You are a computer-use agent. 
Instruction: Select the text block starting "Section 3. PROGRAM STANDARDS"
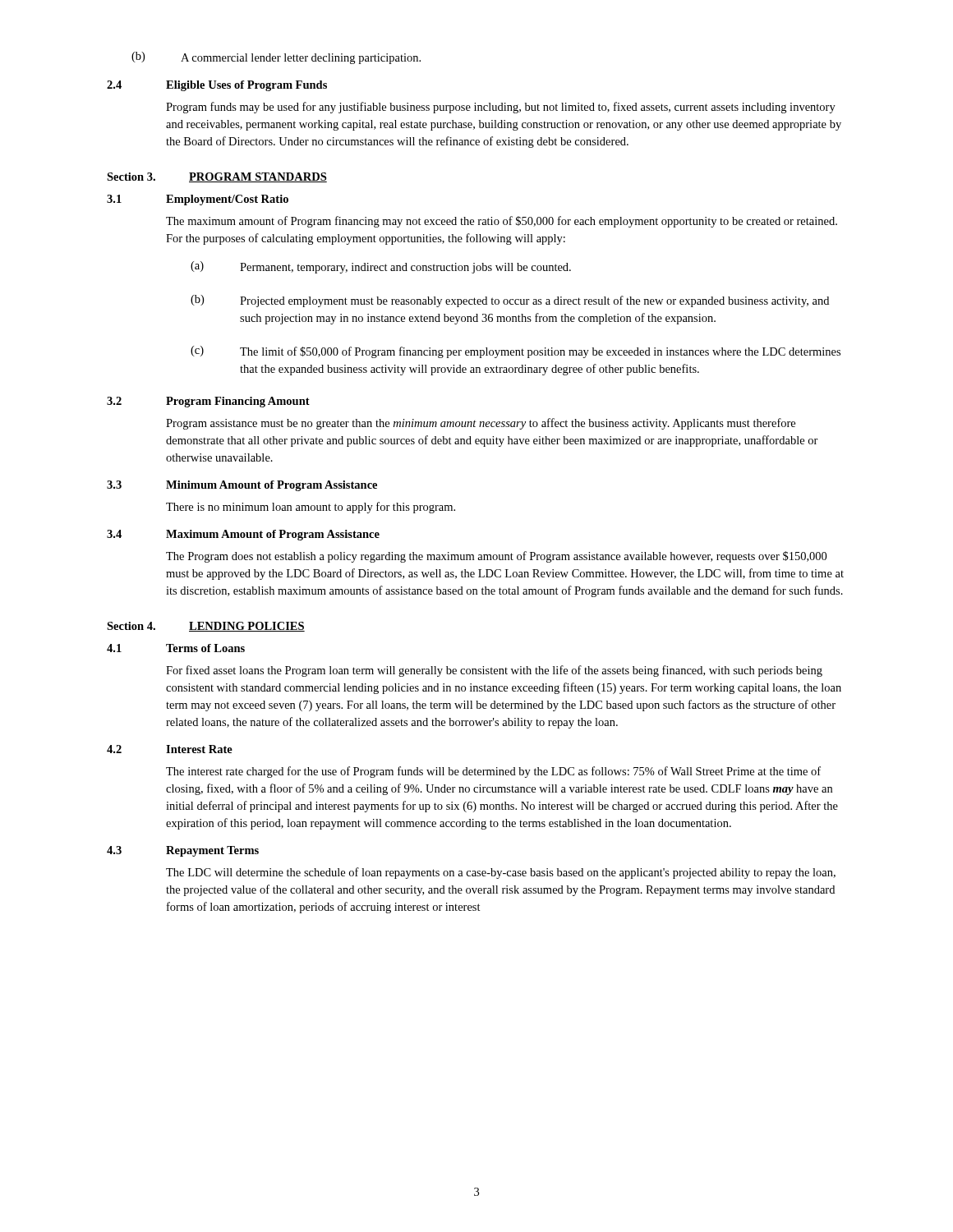(217, 177)
